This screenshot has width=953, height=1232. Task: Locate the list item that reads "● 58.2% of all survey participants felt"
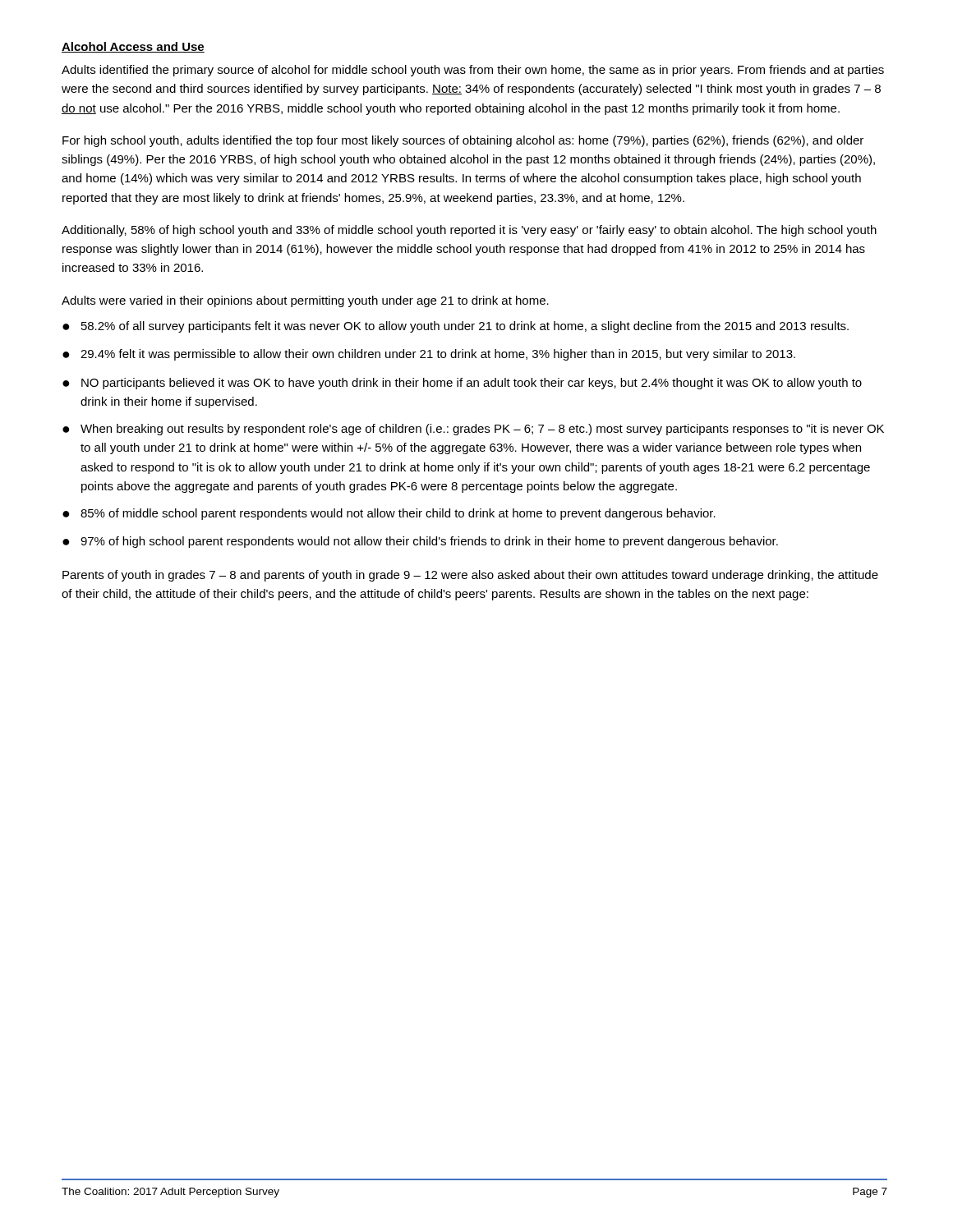coord(474,326)
